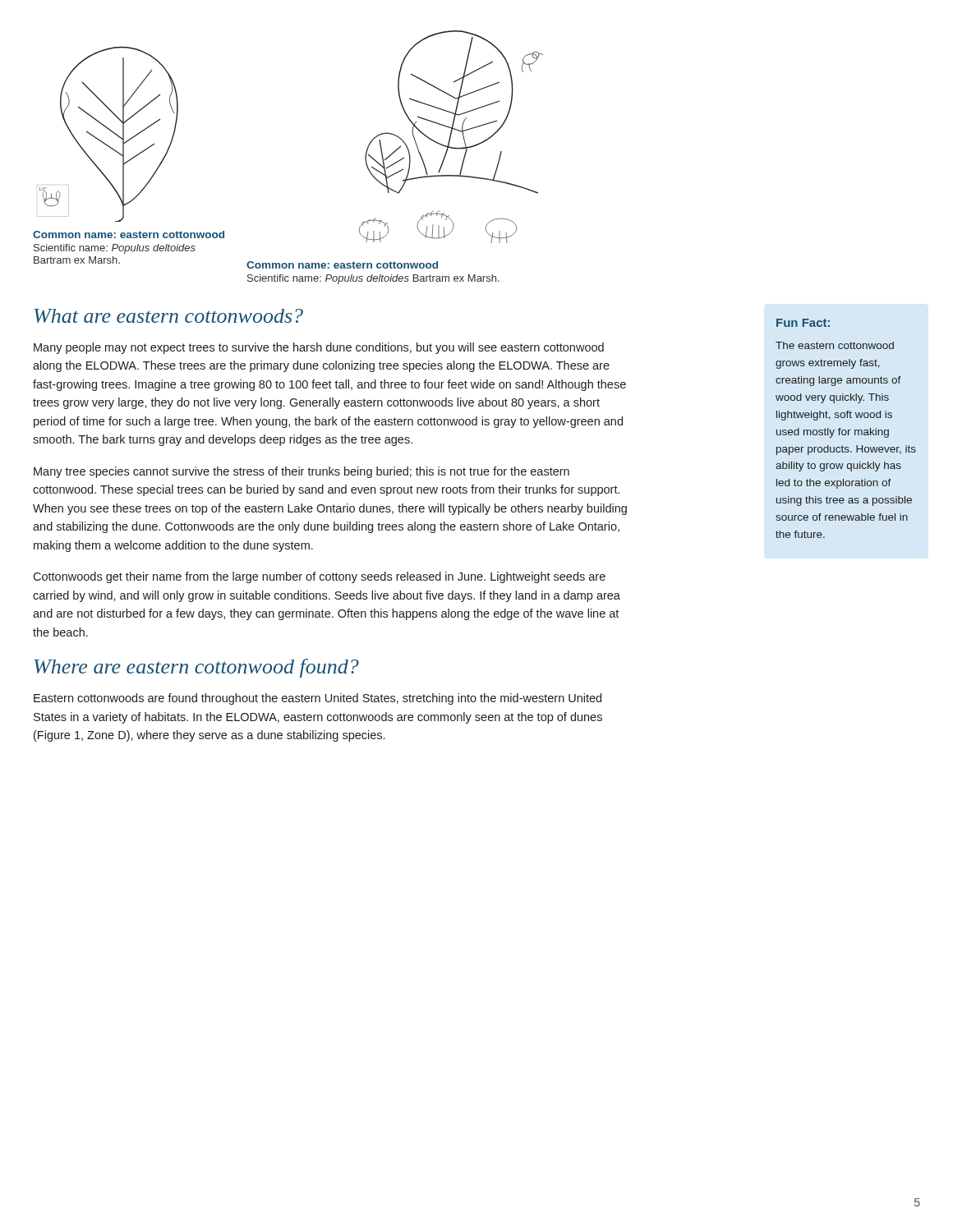The image size is (953, 1232).
Task: Locate the text block starting "Many people may"
Action: tap(333, 394)
